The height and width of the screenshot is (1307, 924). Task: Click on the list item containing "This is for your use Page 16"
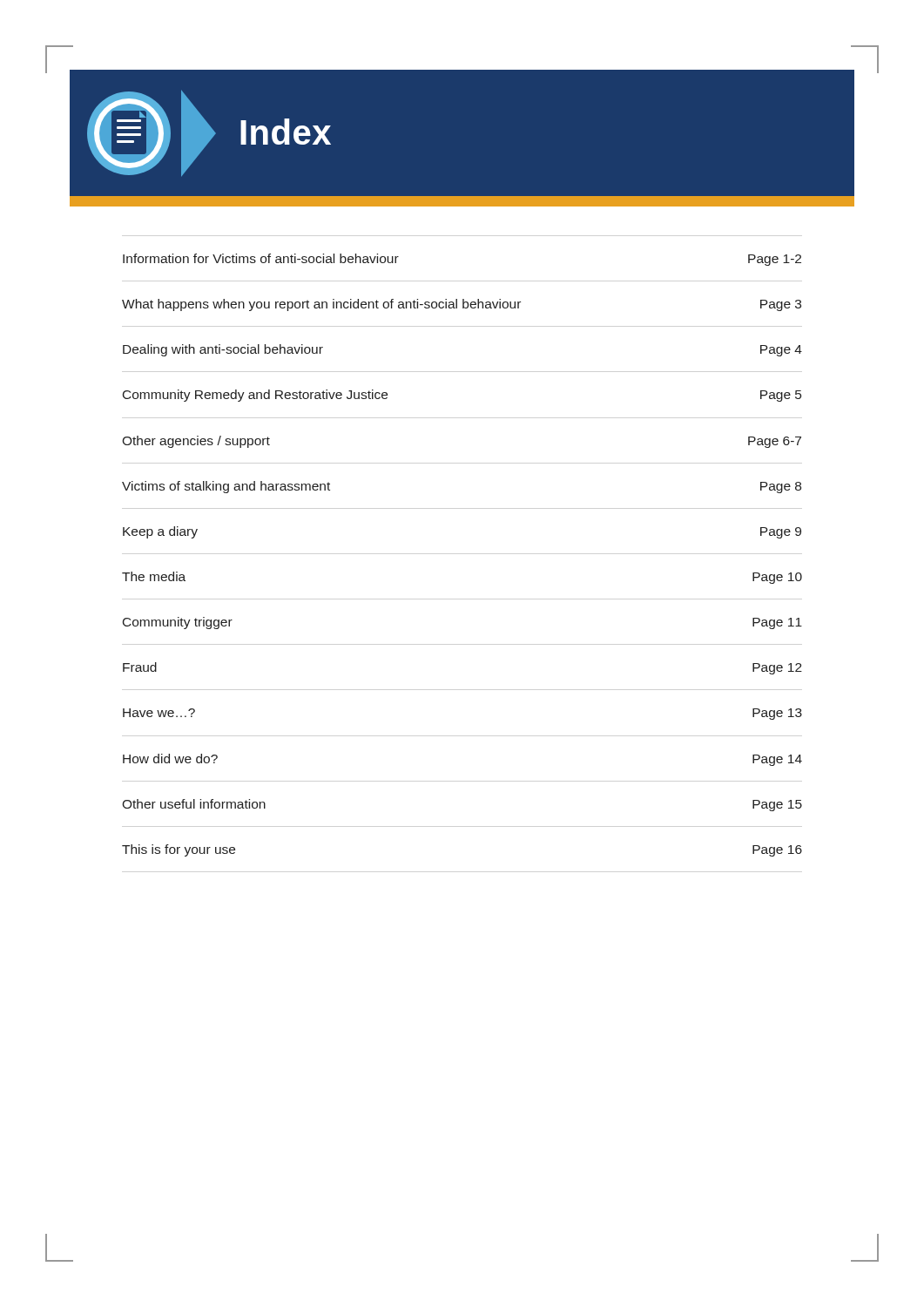coord(178,850)
